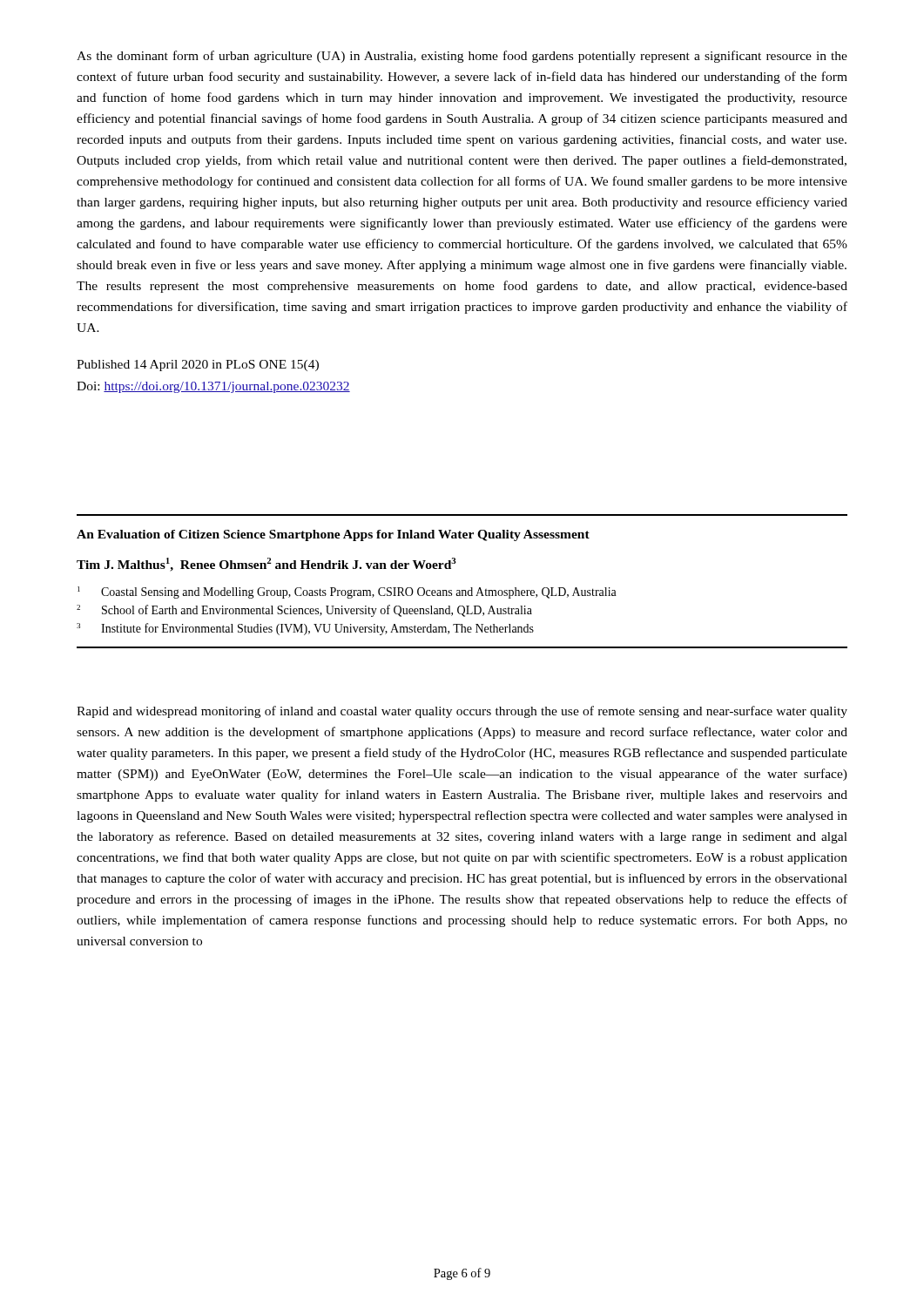The height and width of the screenshot is (1307, 924).
Task: Select the text block containing "As the dominant form"
Action: click(x=462, y=191)
